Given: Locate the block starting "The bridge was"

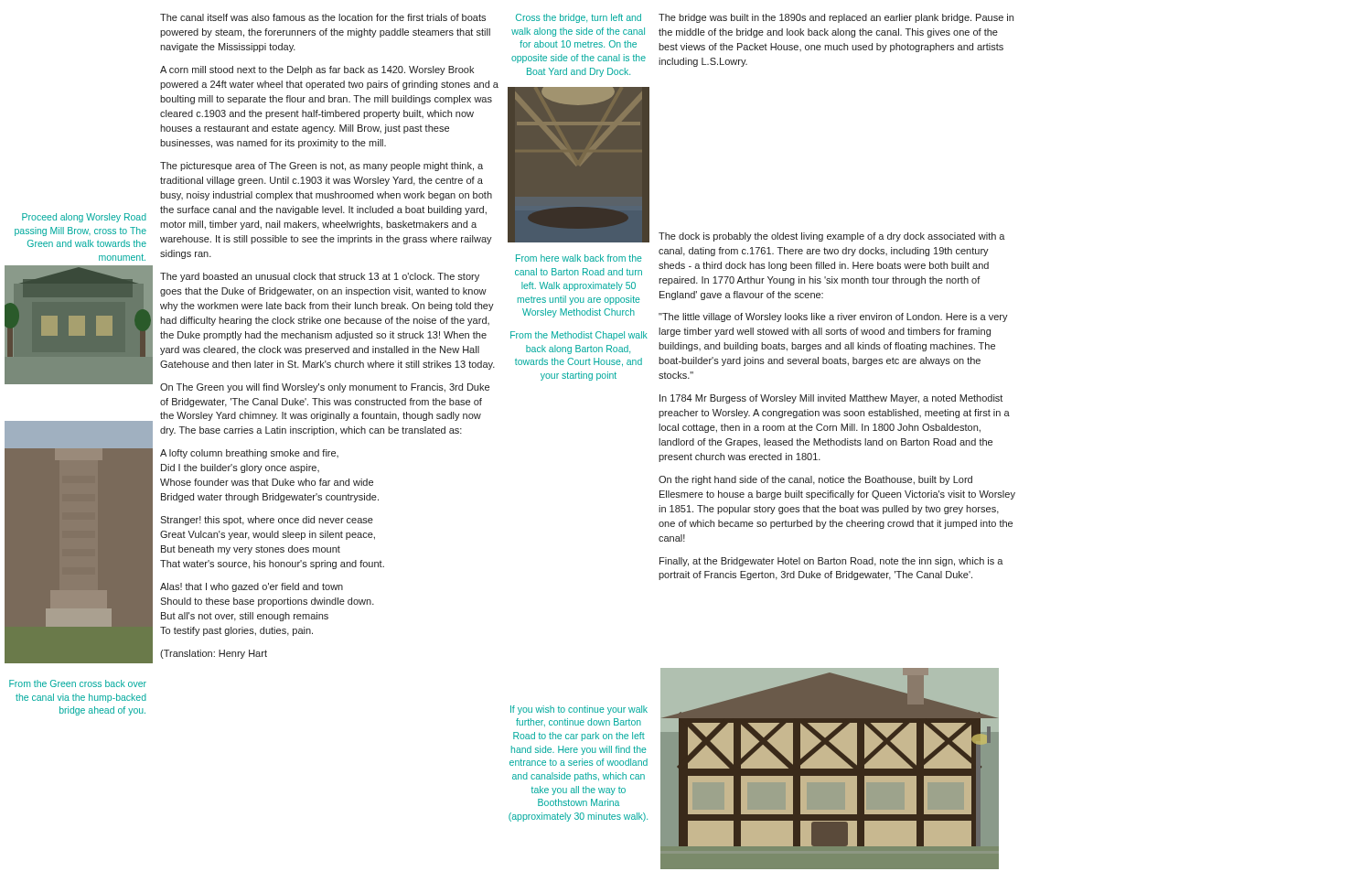Looking at the screenshot, I should pyautogui.click(x=837, y=40).
